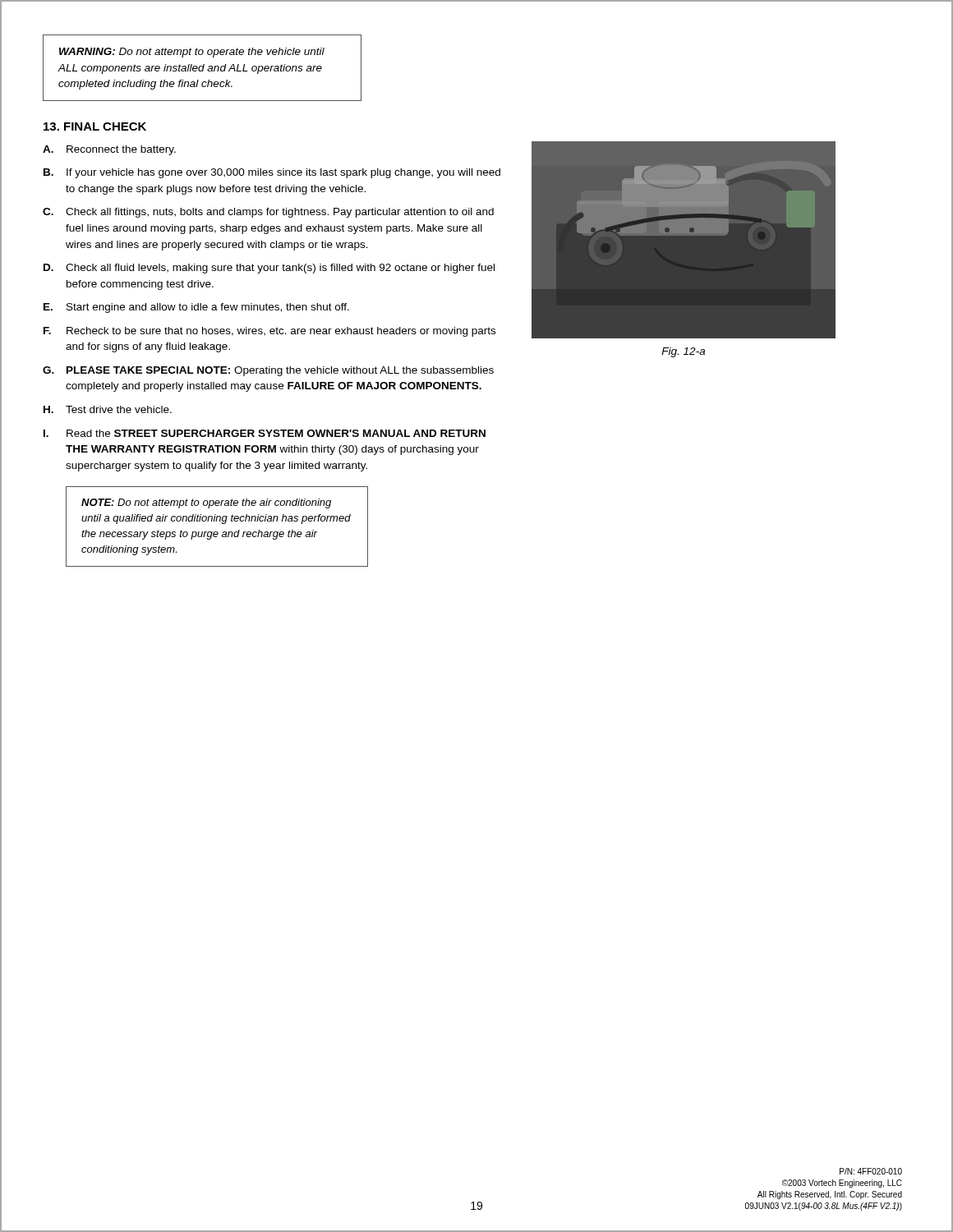Click on the text starting "C. Check all fittings, nuts, bolts and clamps"
Screen dimensions: 1232x953
[x=273, y=228]
